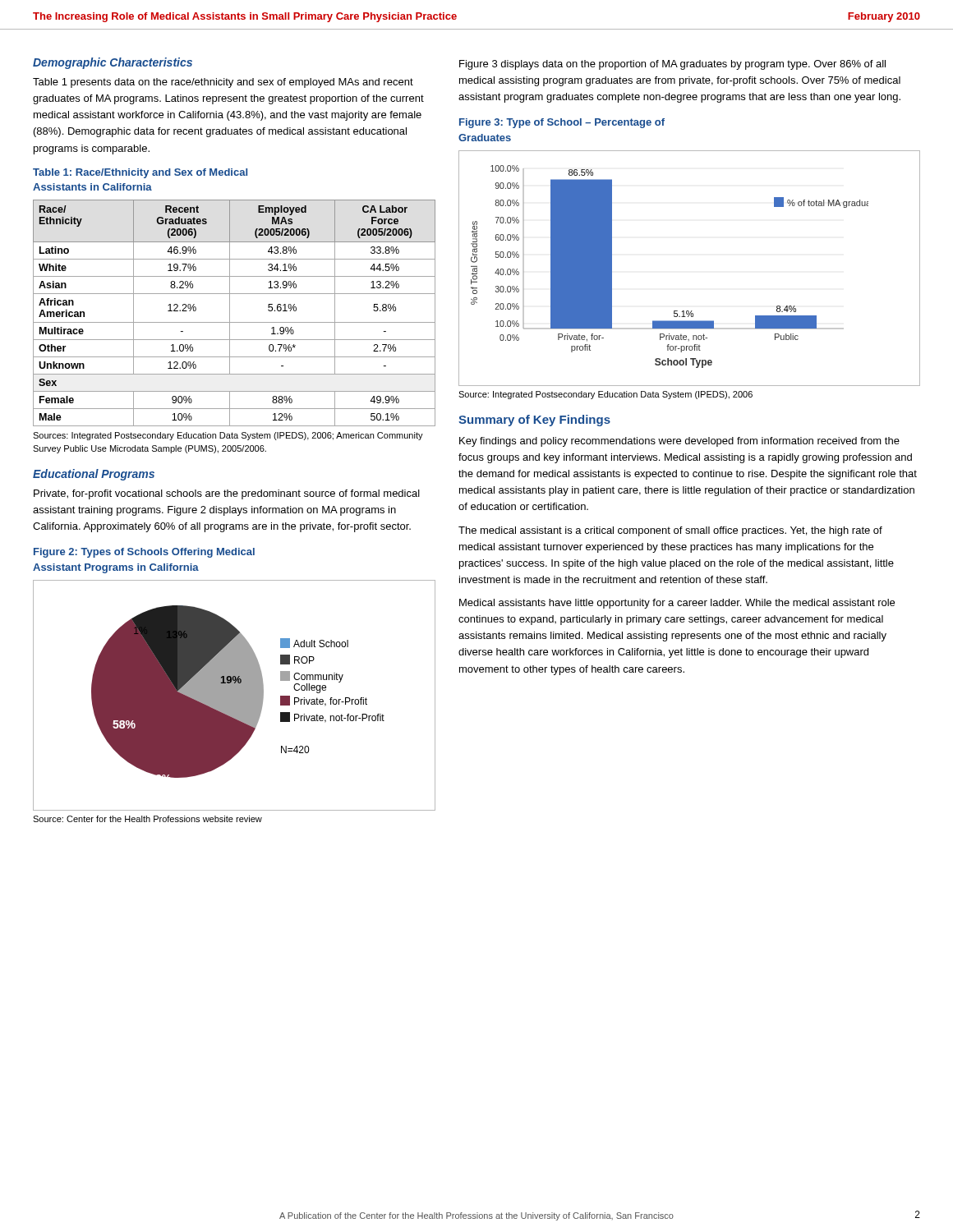Find the text block with the text "Private, for-profit vocational schools are the predominant source"
The height and width of the screenshot is (1232, 953).
(x=226, y=510)
